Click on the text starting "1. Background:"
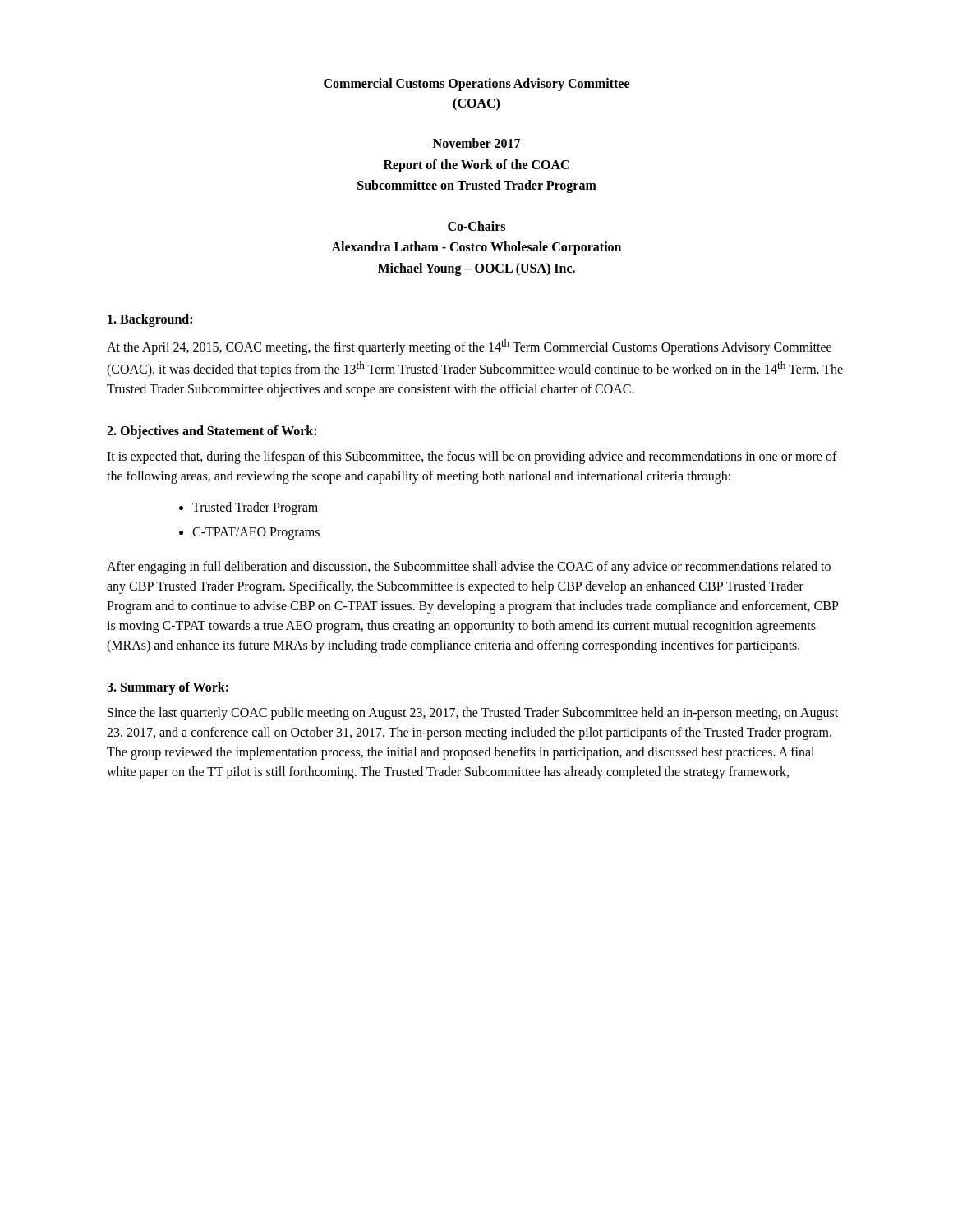953x1232 pixels. click(x=150, y=319)
